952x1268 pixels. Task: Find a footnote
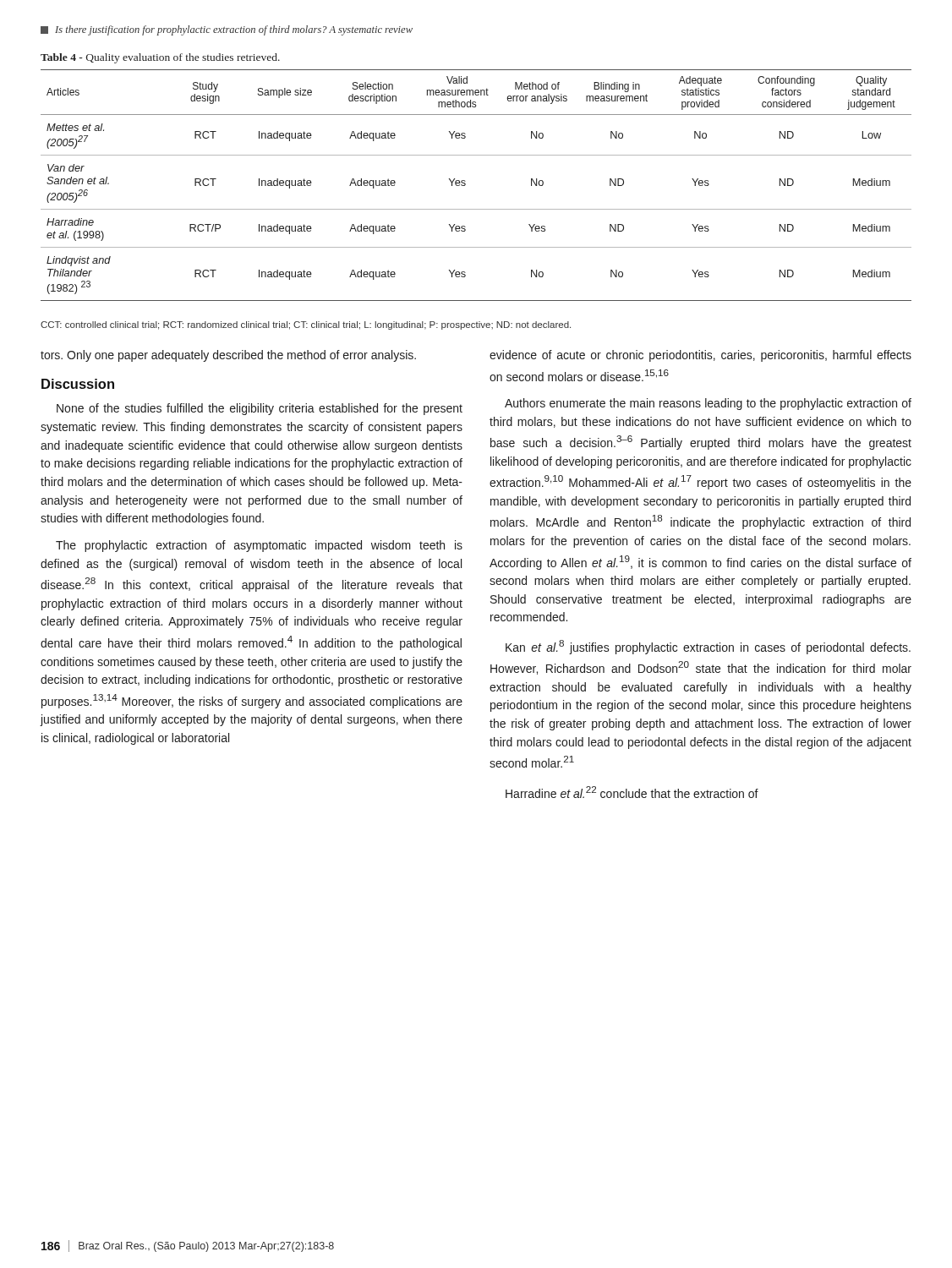pyautogui.click(x=306, y=325)
